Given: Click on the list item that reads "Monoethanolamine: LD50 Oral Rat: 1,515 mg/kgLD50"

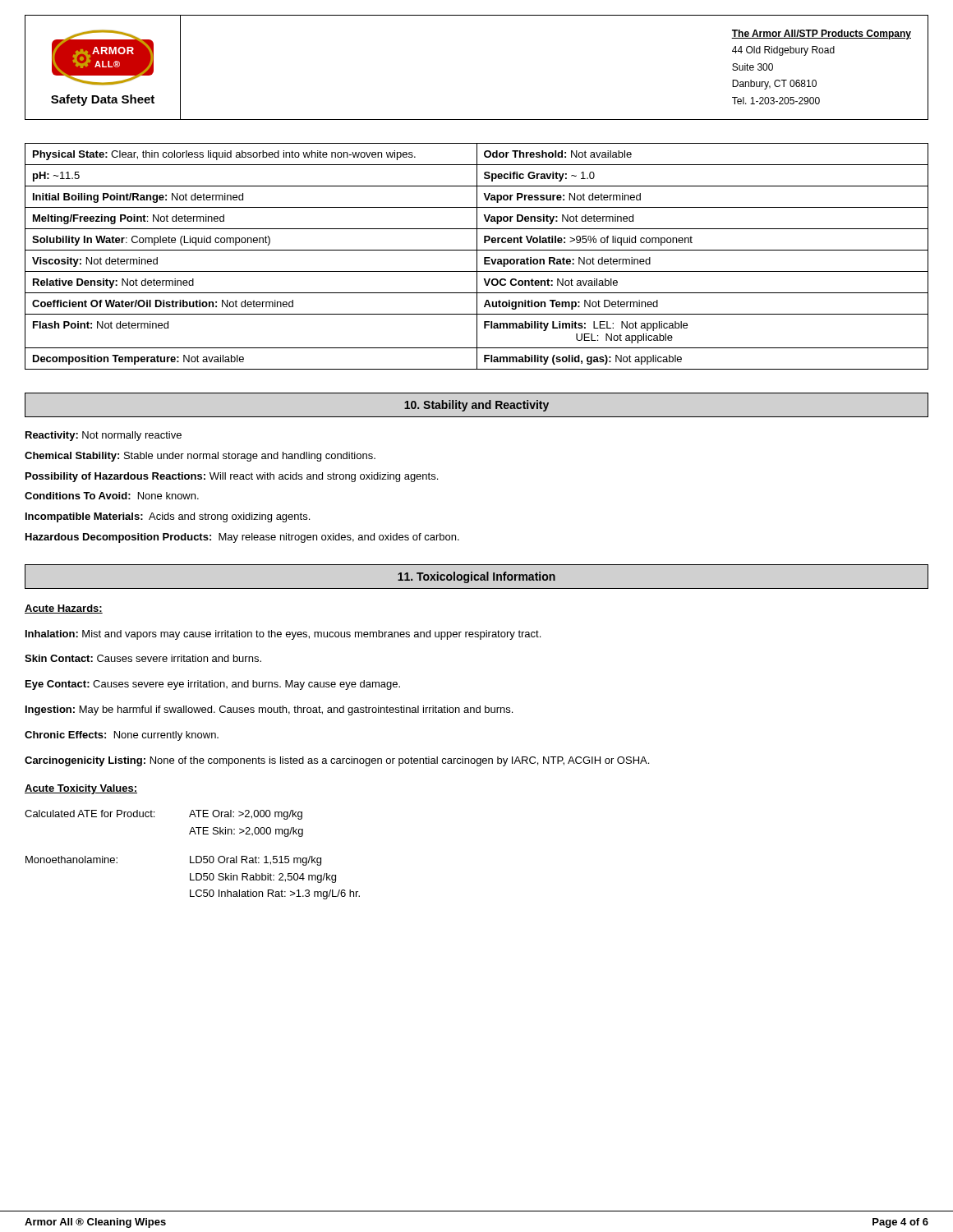Looking at the screenshot, I should pos(193,877).
